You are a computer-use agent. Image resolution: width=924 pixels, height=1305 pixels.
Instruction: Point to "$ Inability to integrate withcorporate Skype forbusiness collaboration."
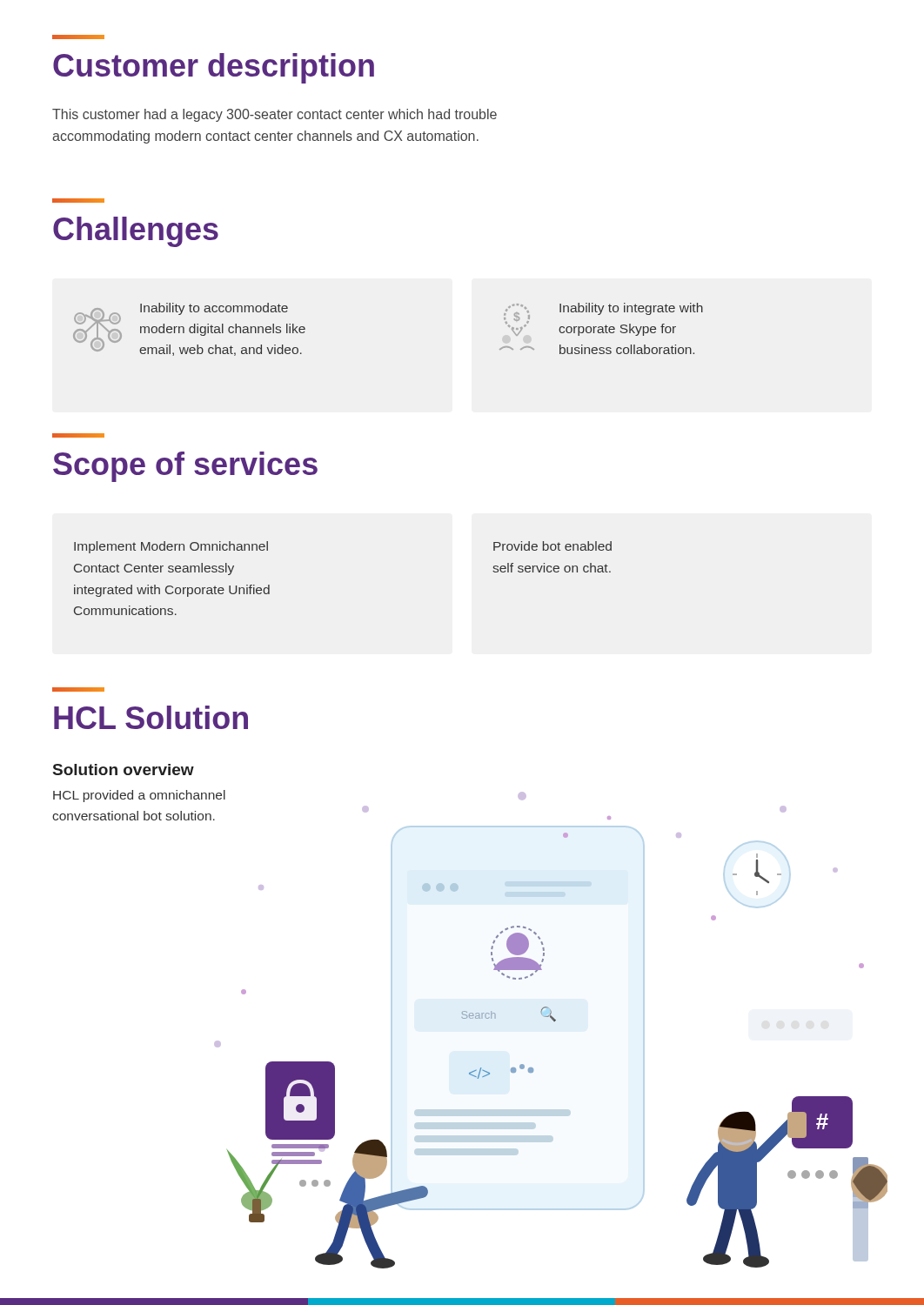[595, 329]
